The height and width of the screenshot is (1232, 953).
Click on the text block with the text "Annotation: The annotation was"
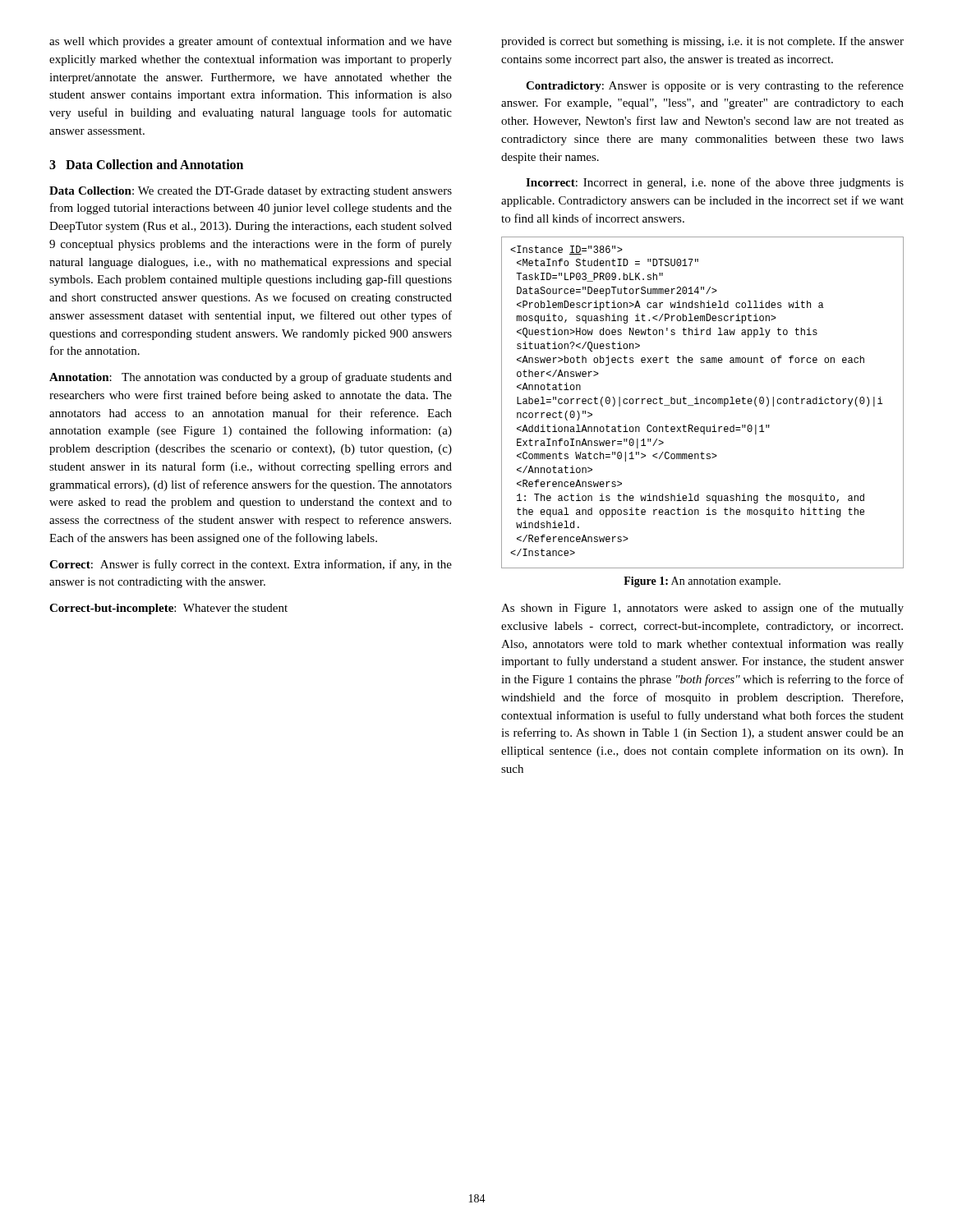point(251,458)
